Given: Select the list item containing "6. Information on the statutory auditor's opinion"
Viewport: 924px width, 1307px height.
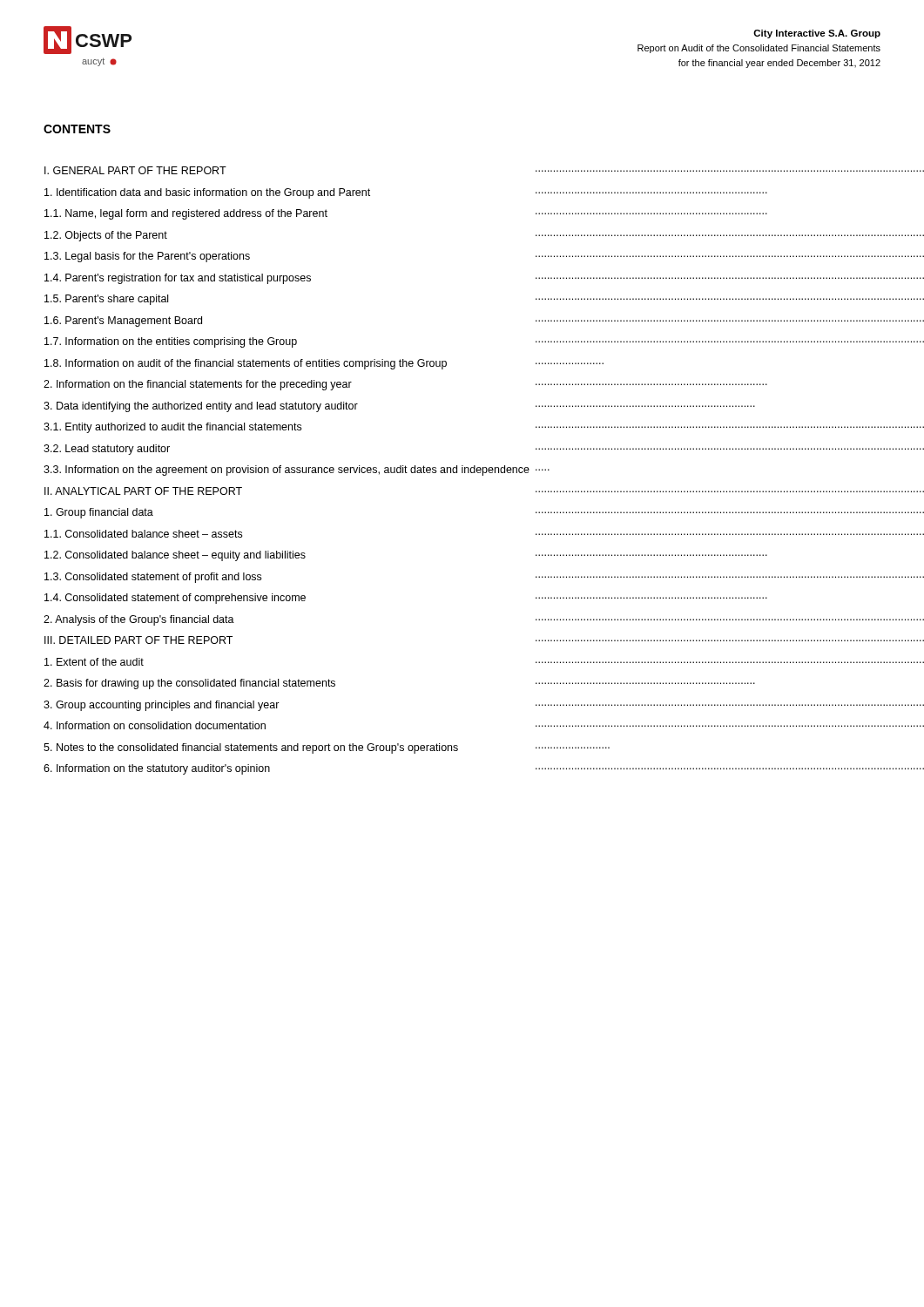Looking at the screenshot, I should [x=155, y=770].
